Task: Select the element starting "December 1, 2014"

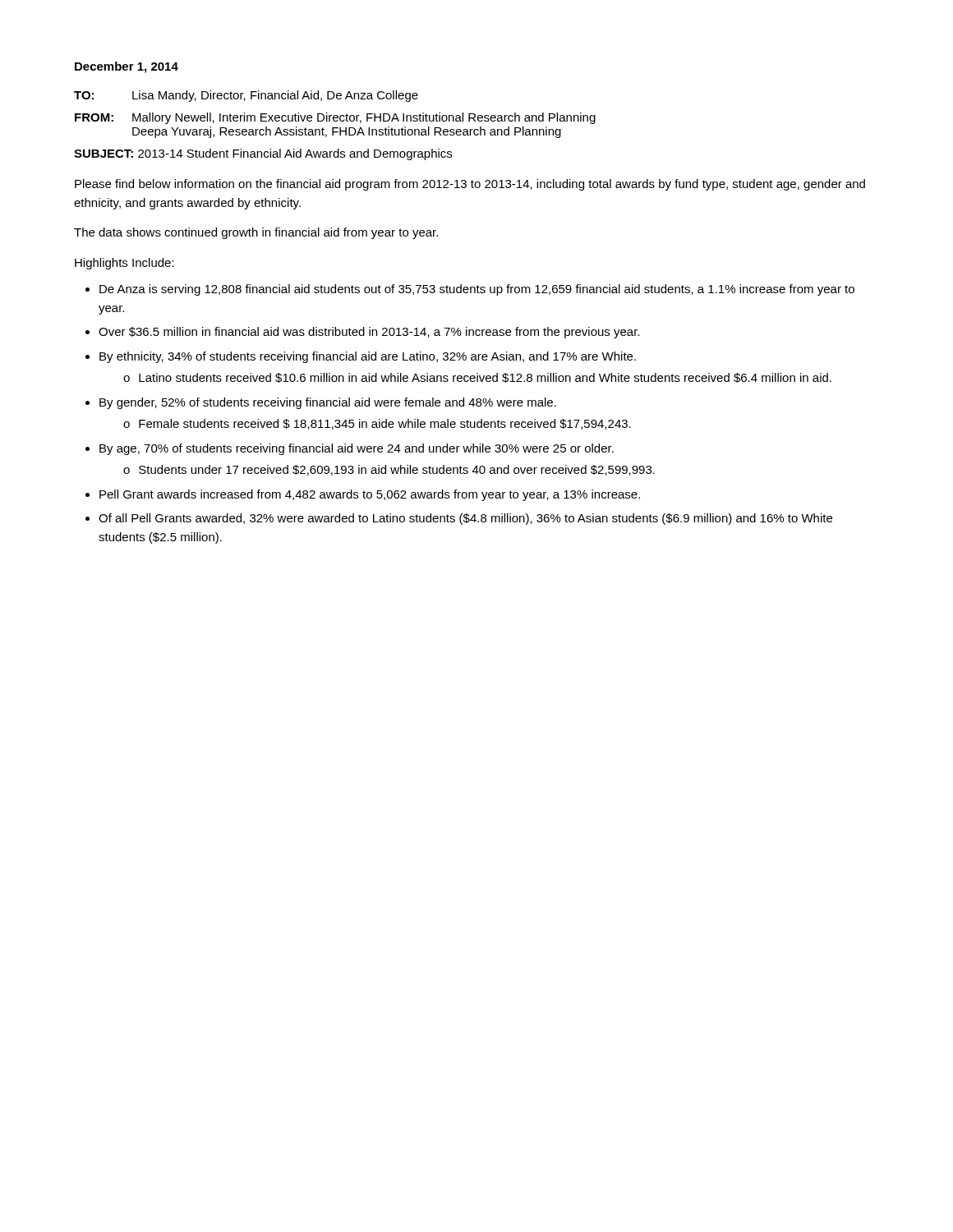Action: tap(126, 66)
